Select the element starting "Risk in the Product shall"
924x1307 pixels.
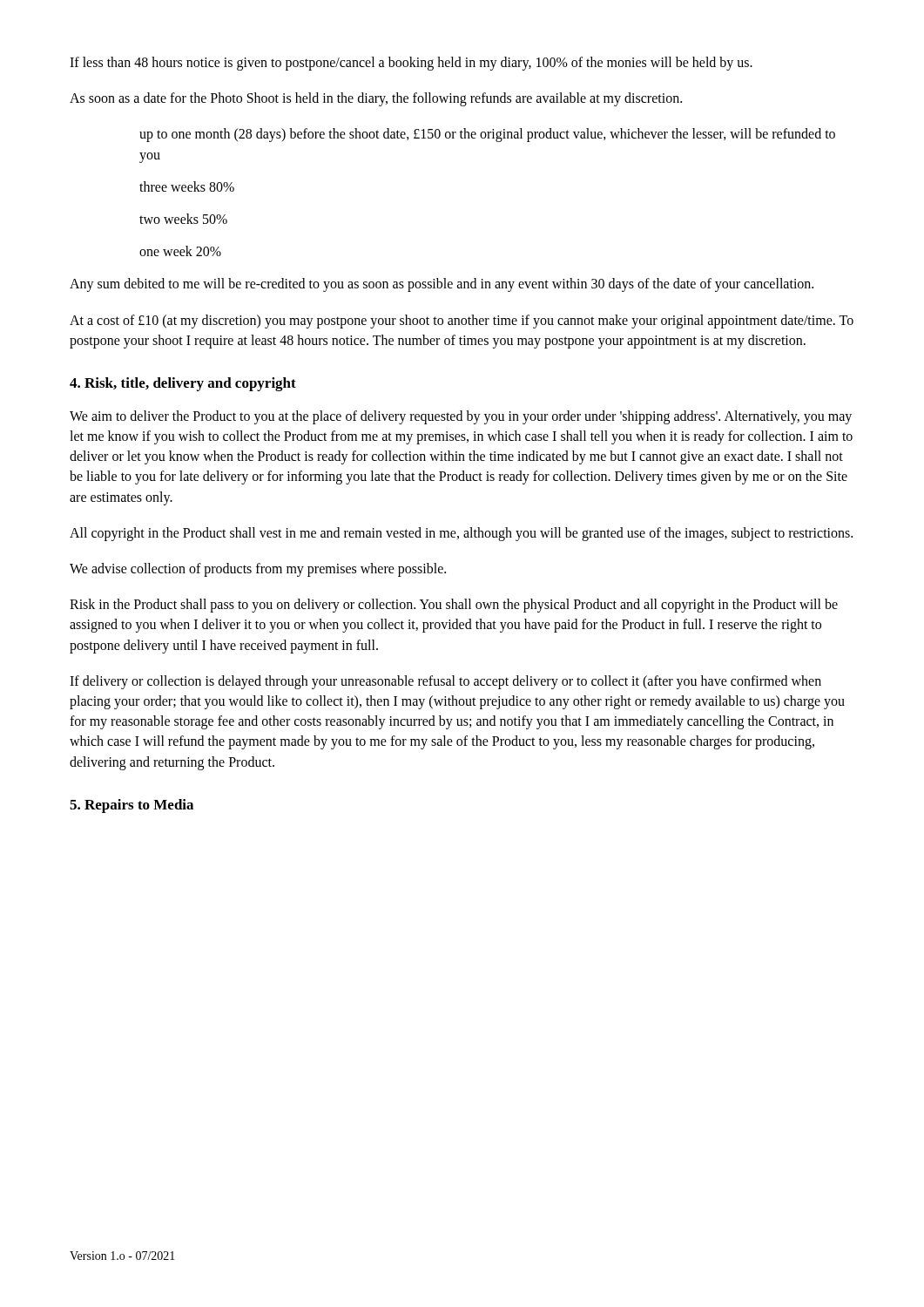[454, 625]
